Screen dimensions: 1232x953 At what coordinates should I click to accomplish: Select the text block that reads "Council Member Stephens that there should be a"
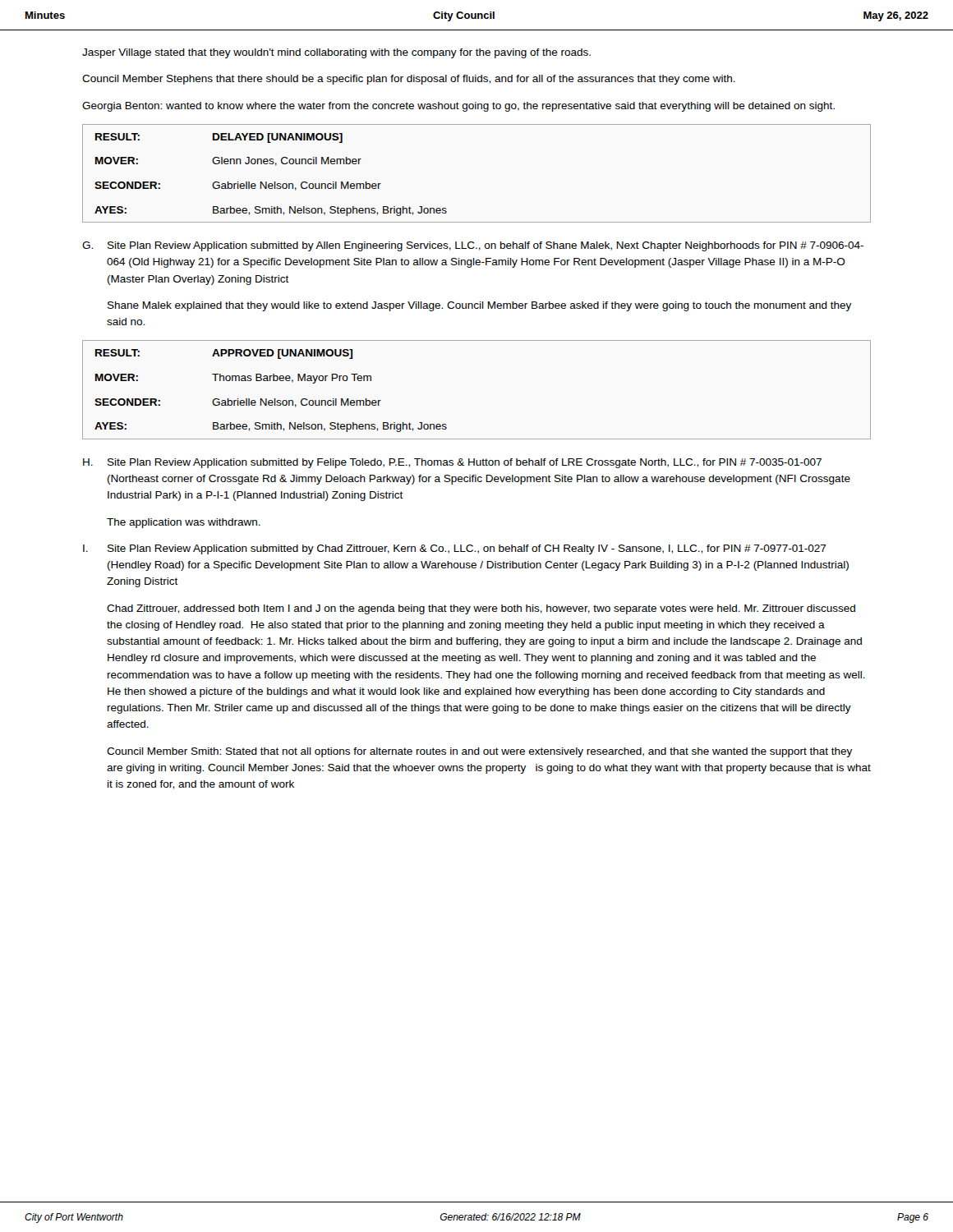(409, 79)
